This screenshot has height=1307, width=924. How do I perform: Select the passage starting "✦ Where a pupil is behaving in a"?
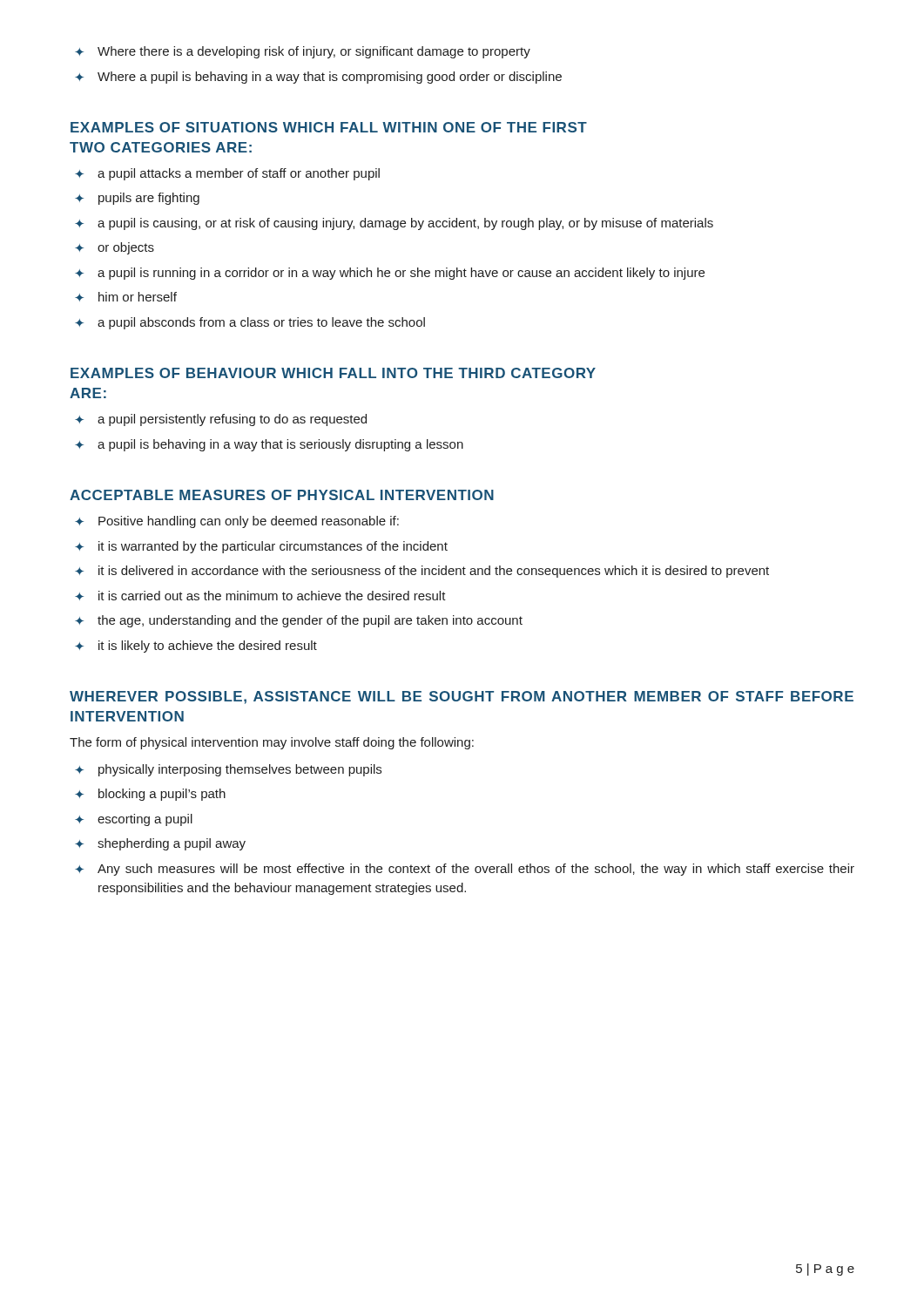pos(462,77)
